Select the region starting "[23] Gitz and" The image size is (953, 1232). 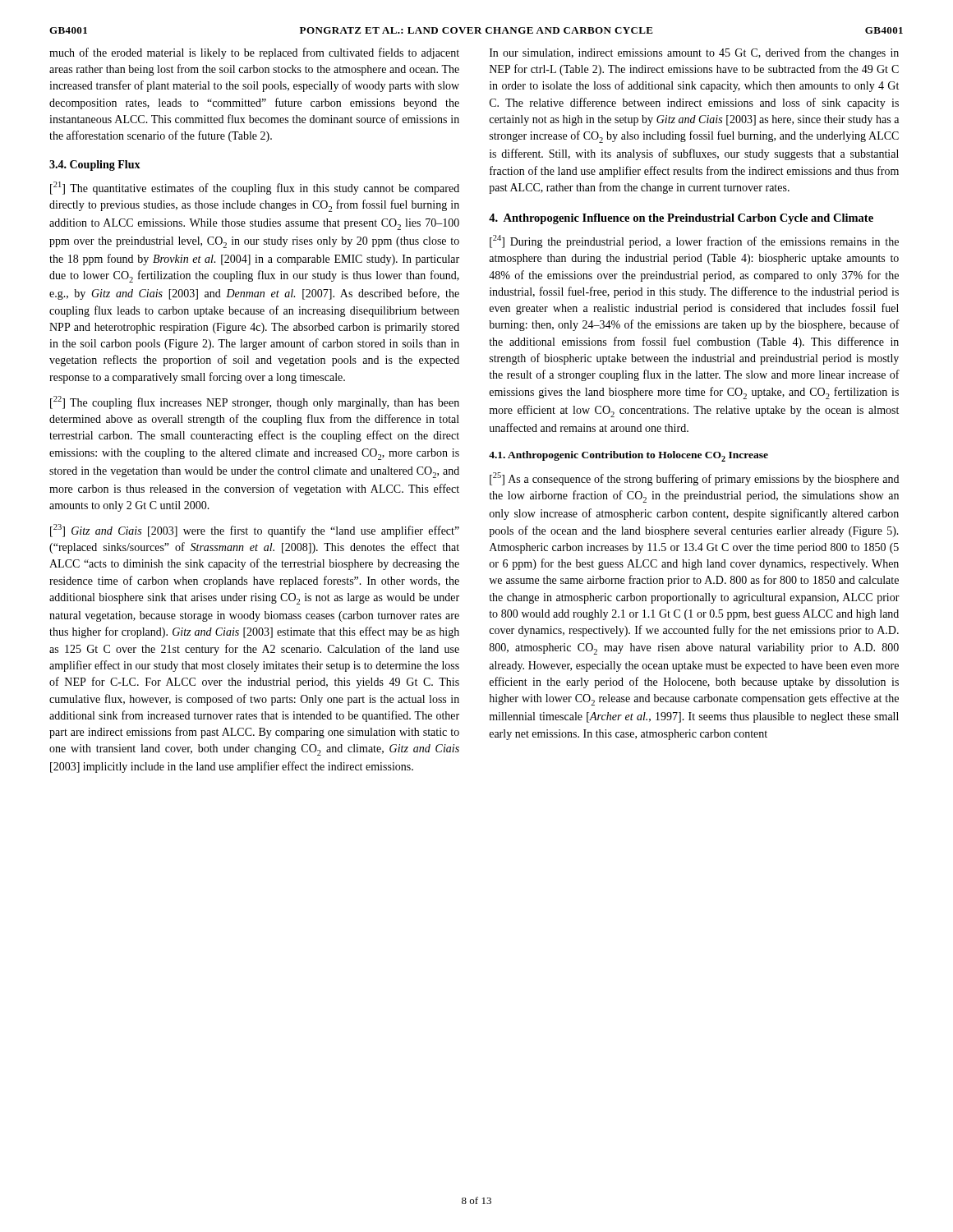point(254,648)
